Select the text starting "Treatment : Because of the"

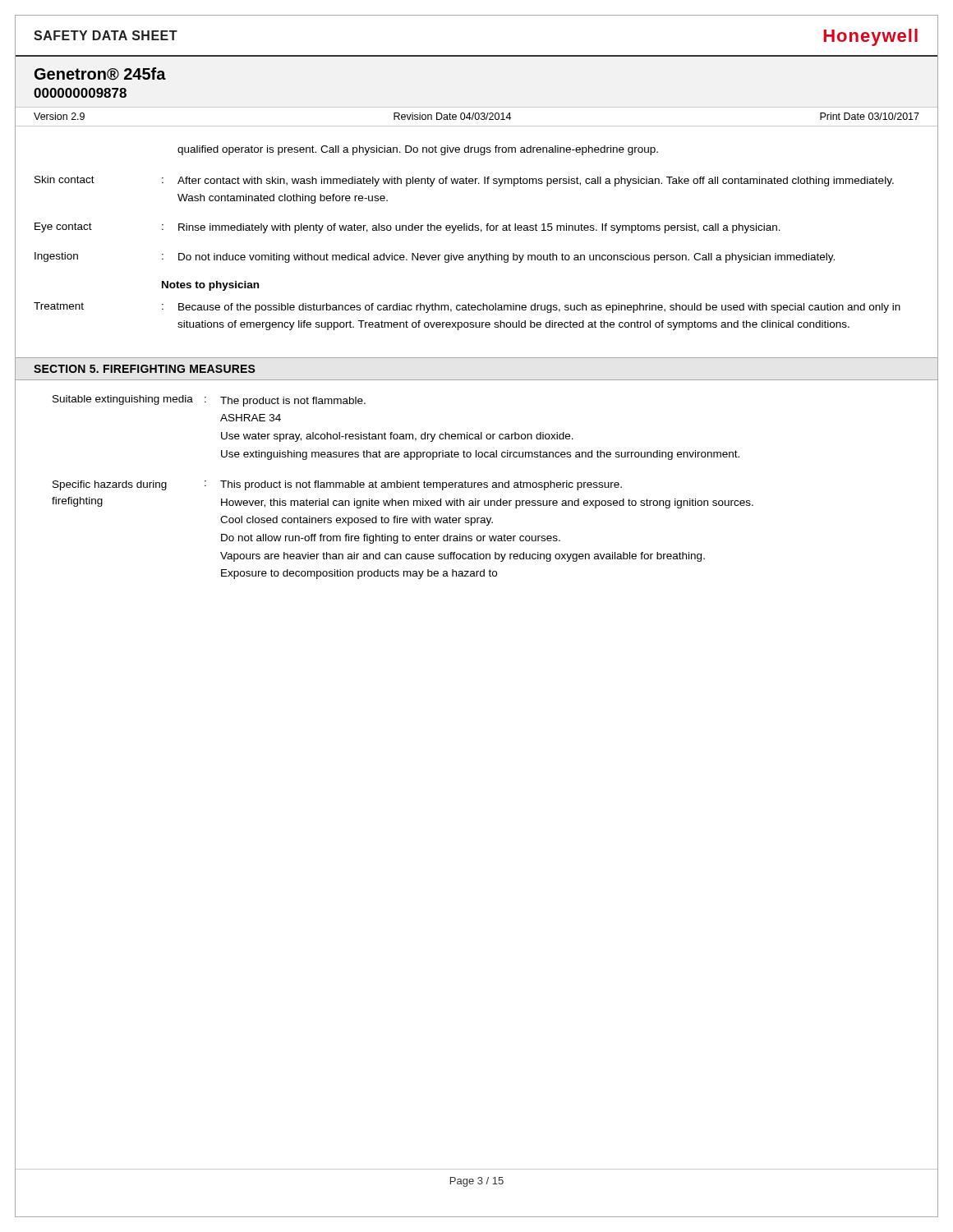tap(476, 316)
